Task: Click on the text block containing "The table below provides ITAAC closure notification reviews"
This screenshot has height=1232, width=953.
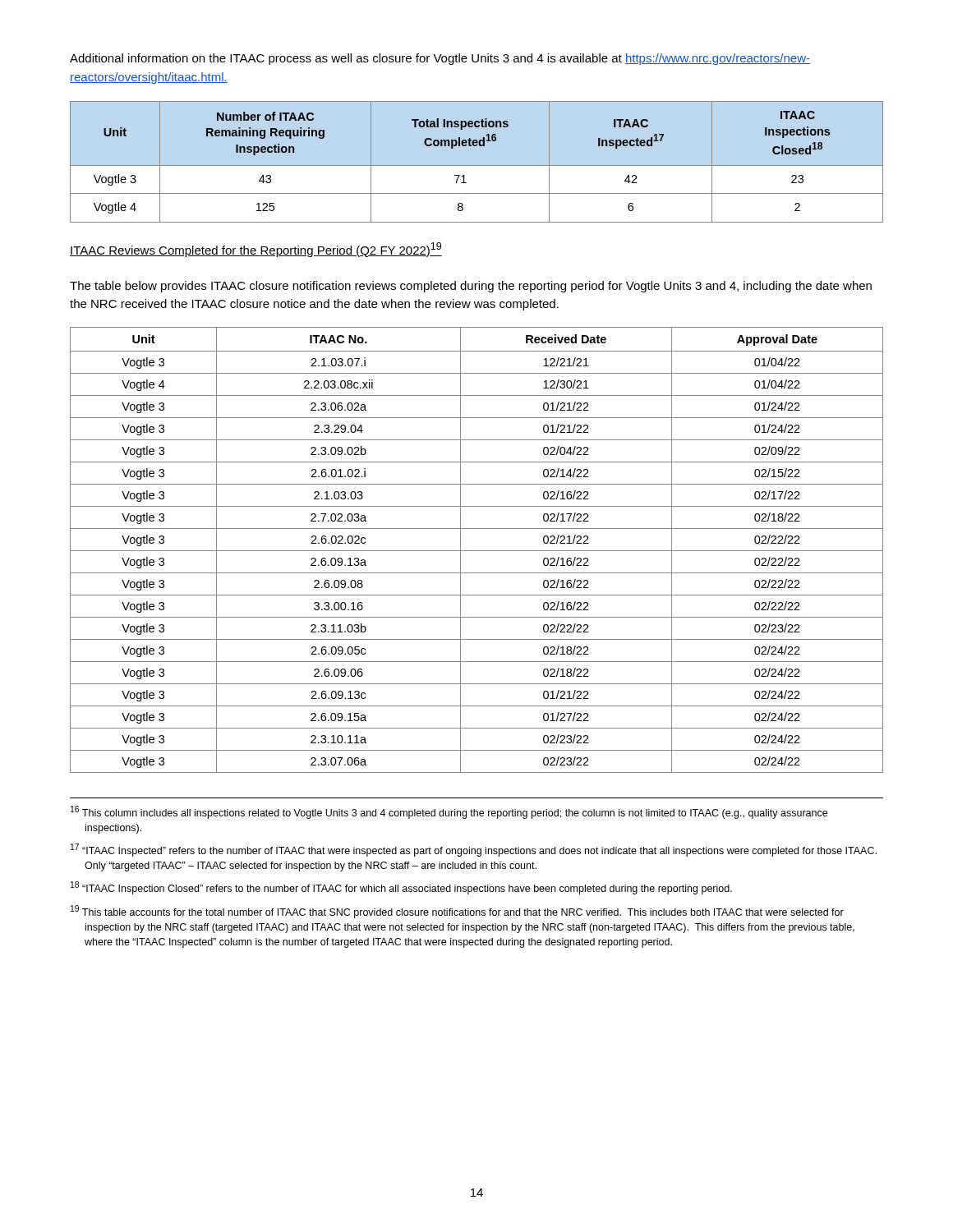Action: click(471, 294)
